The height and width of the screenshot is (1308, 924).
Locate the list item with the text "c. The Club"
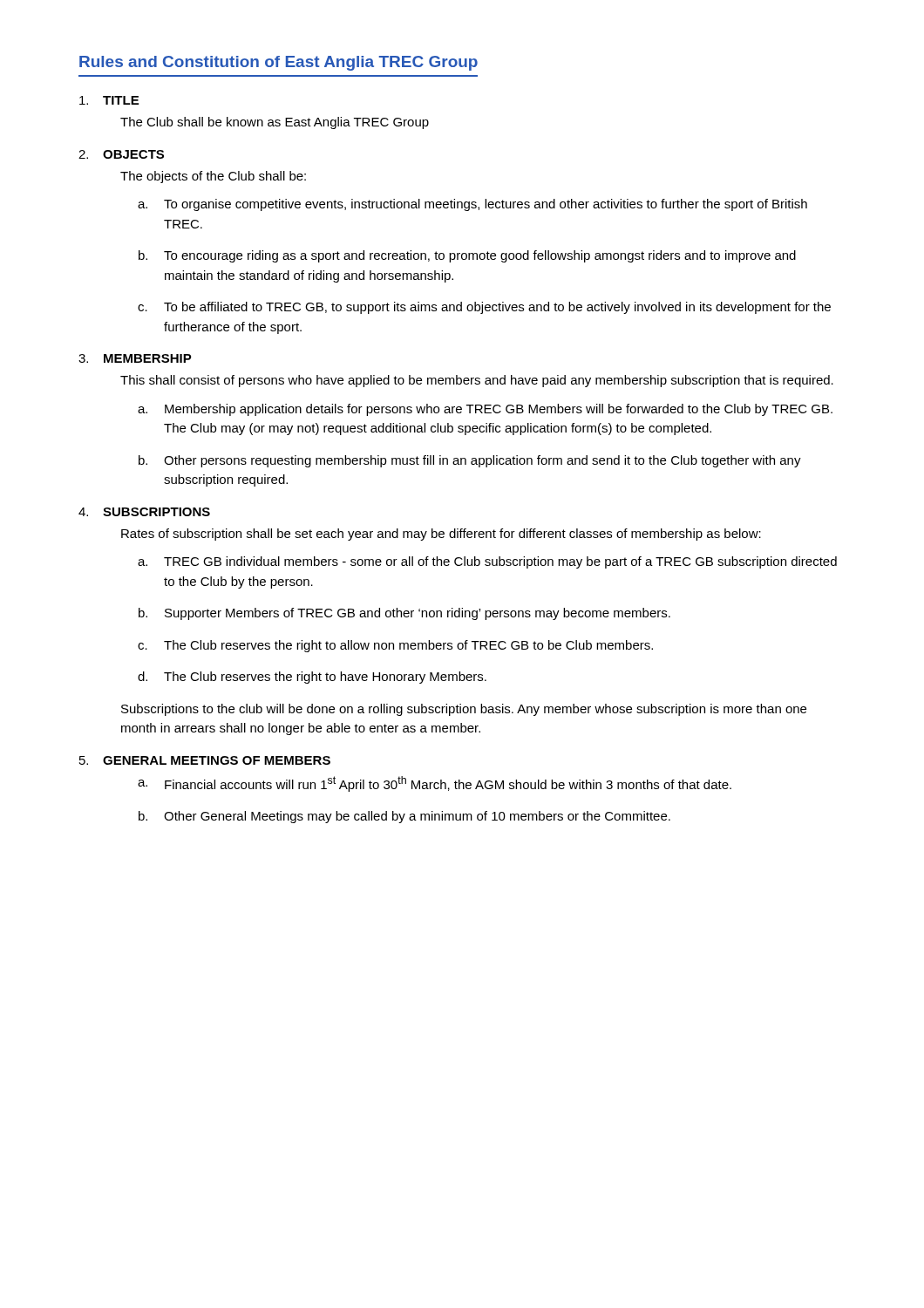pyautogui.click(x=492, y=645)
